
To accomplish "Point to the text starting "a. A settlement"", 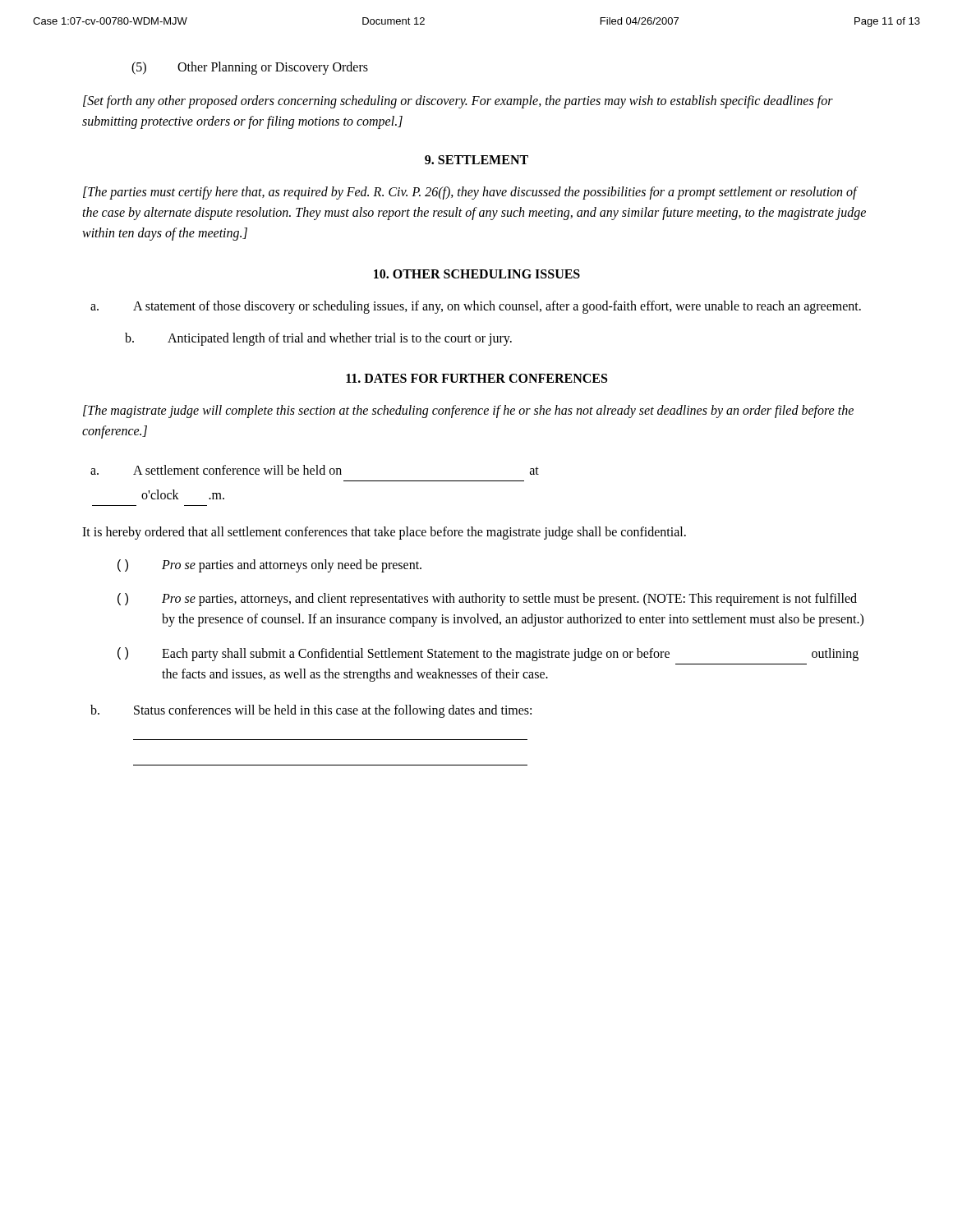I will point(481,483).
